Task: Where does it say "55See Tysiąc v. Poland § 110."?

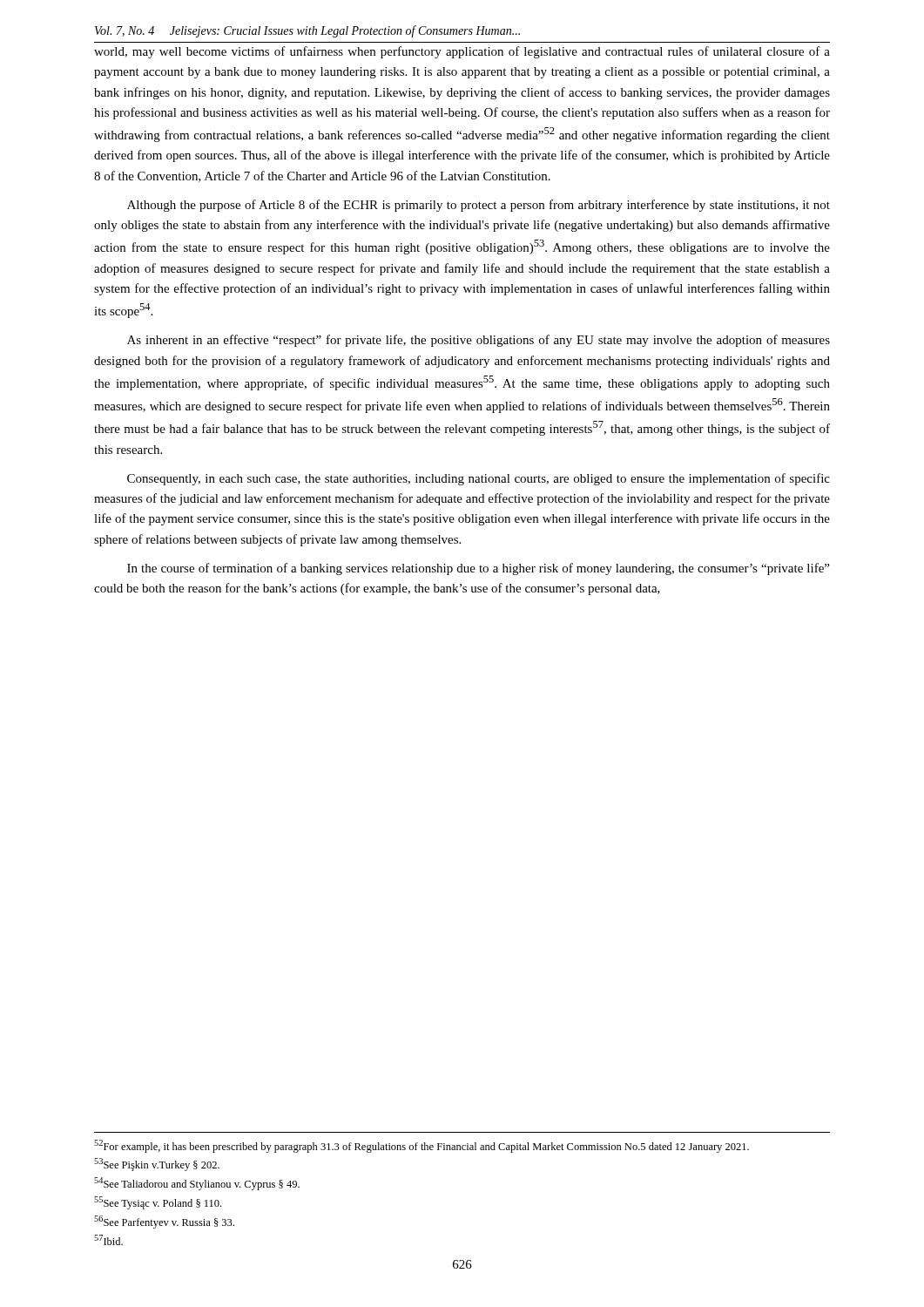Action: 158,1202
